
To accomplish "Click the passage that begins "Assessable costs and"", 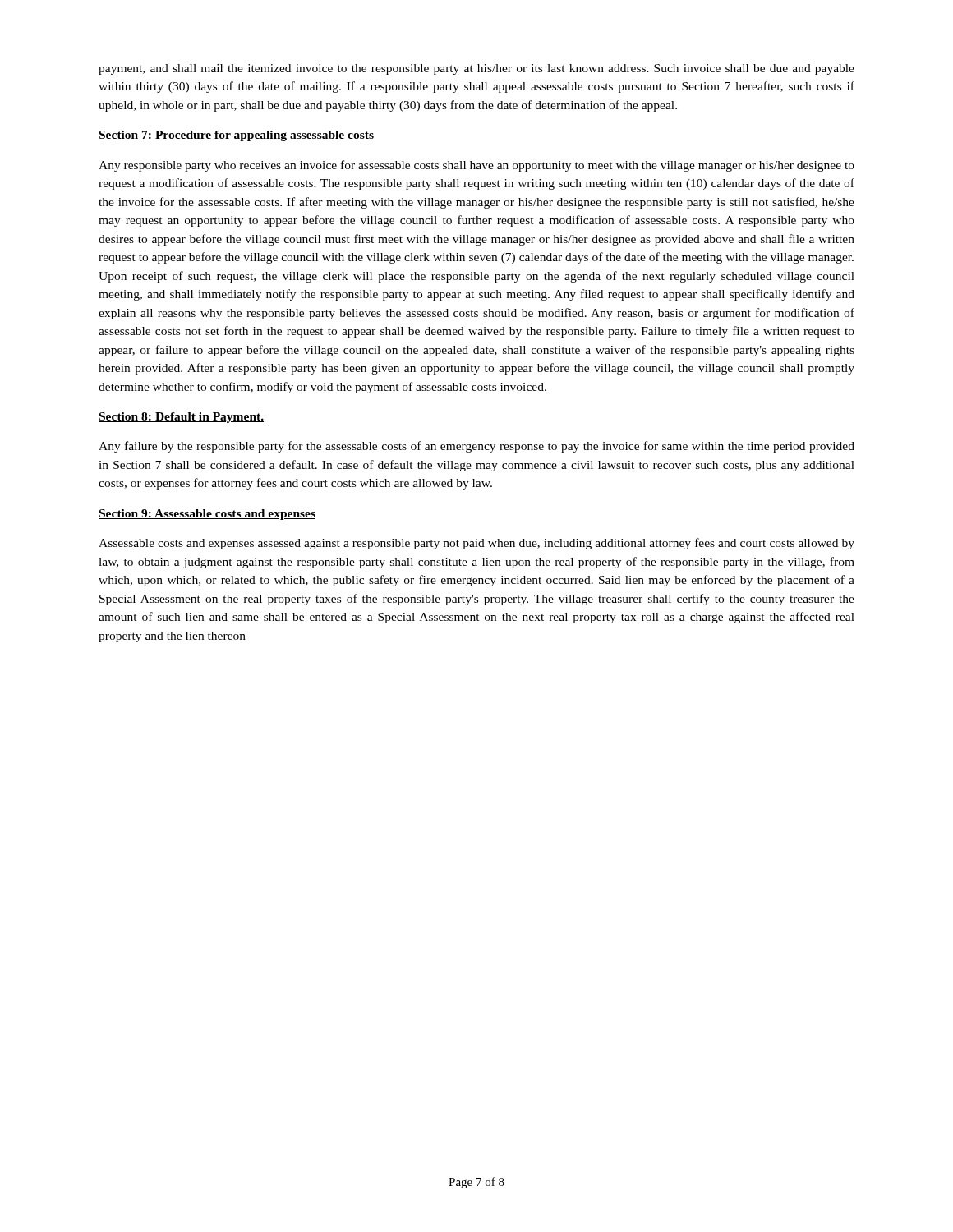I will 476,589.
